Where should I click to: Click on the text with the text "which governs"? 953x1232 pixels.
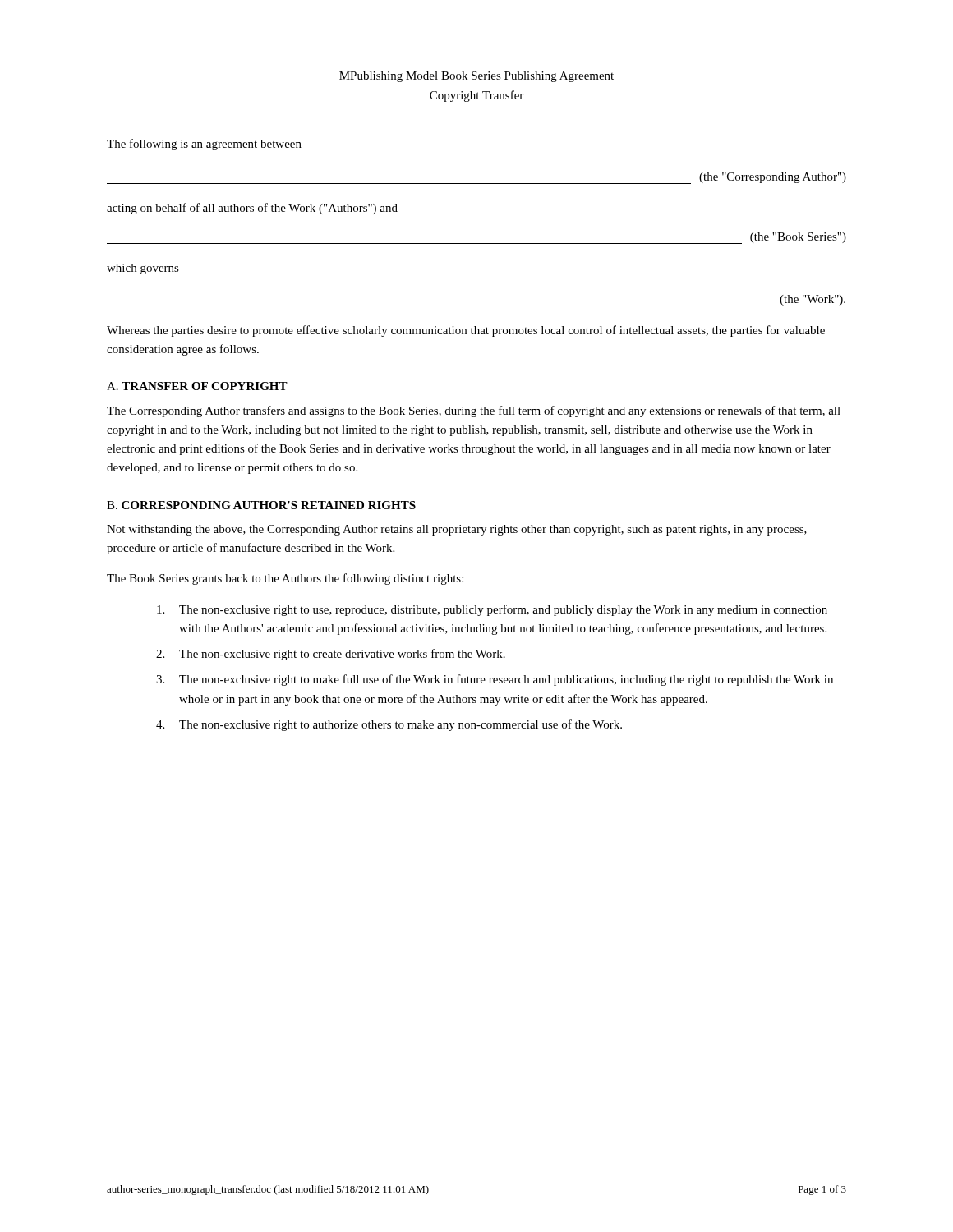click(x=143, y=267)
